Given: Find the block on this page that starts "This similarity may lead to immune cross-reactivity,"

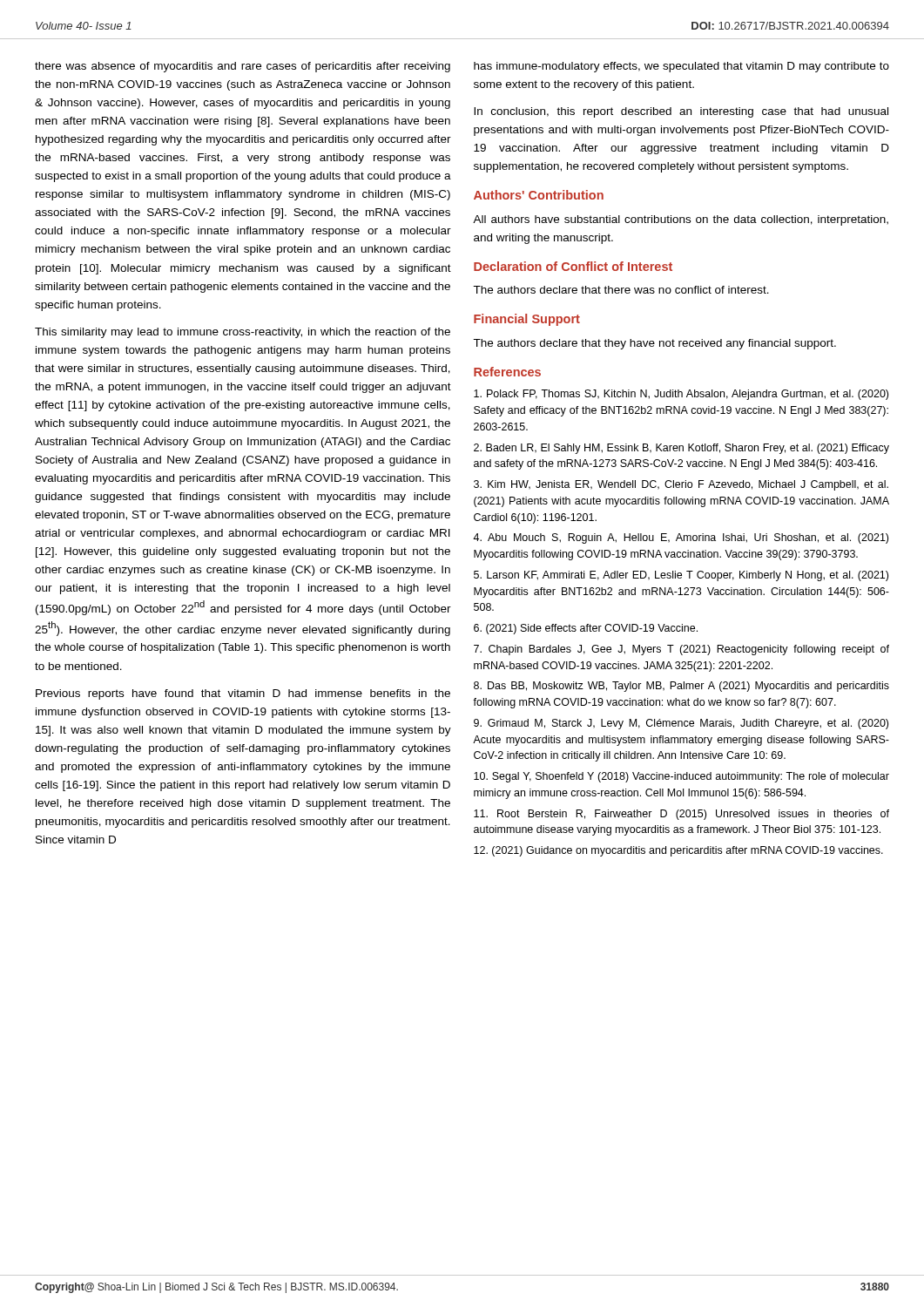Looking at the screenshot, I should click(243, 498).
